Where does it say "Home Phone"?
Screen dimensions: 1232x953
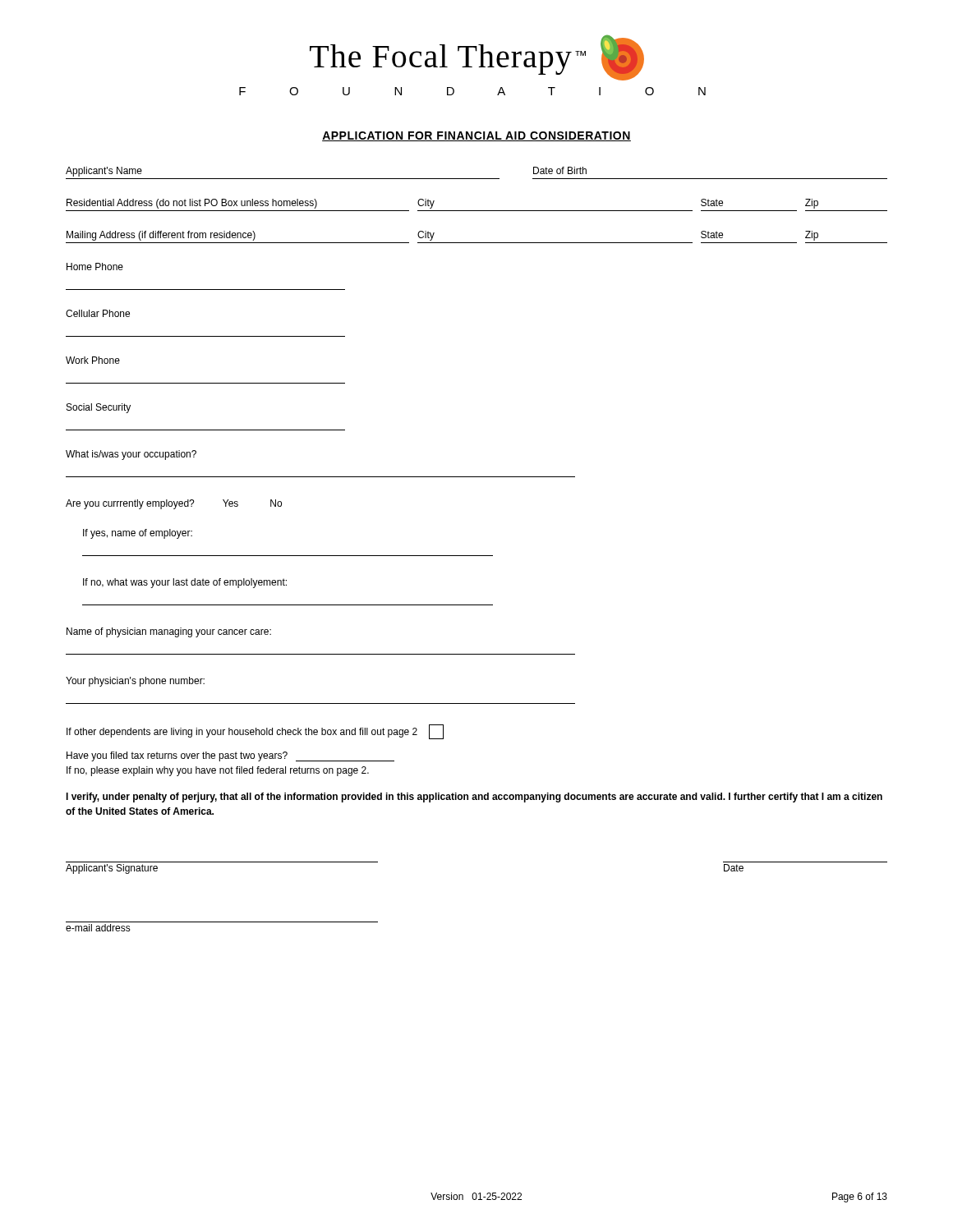tap(95, 267)
